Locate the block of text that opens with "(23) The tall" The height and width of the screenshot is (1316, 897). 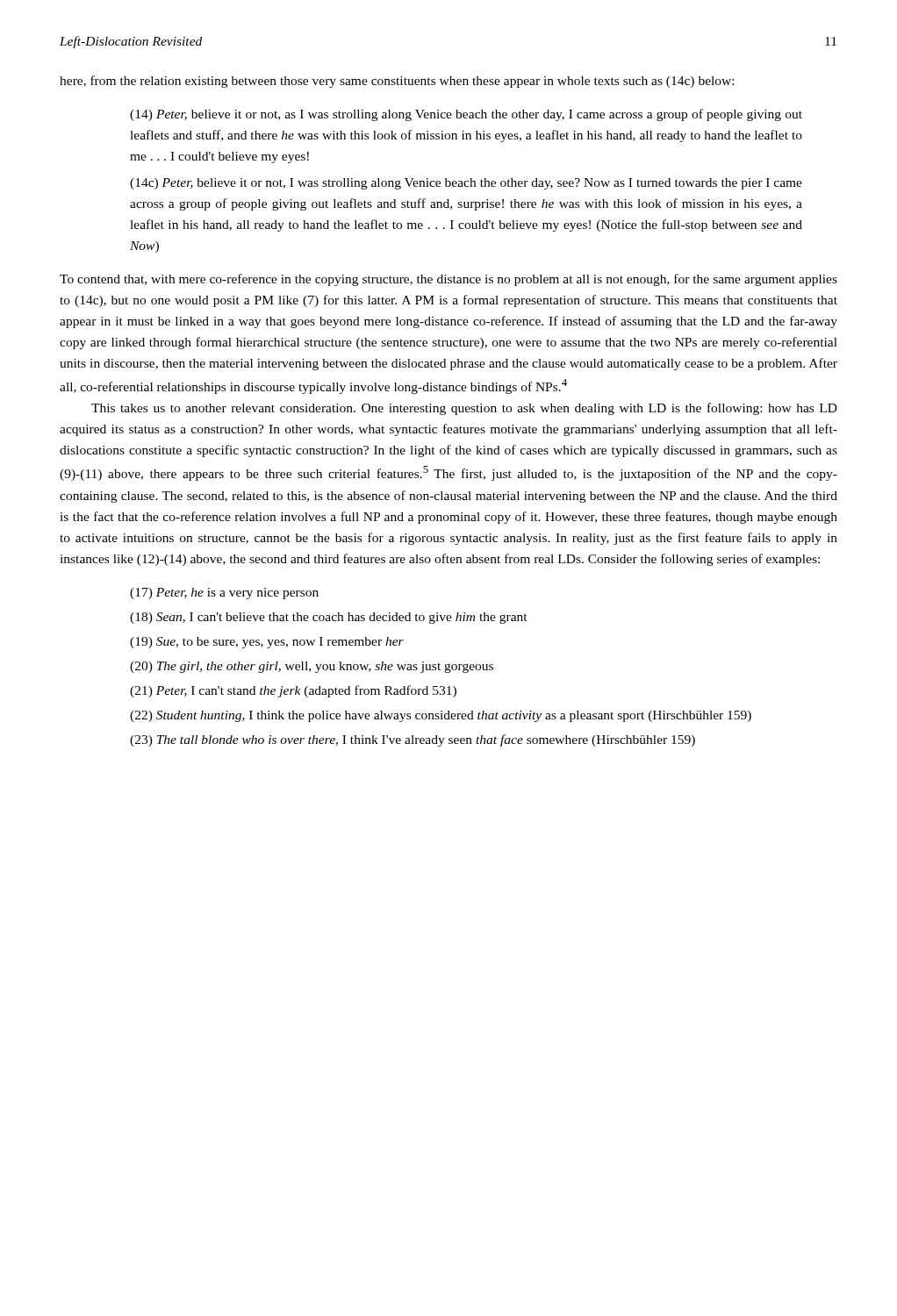(x=466, y=739)
